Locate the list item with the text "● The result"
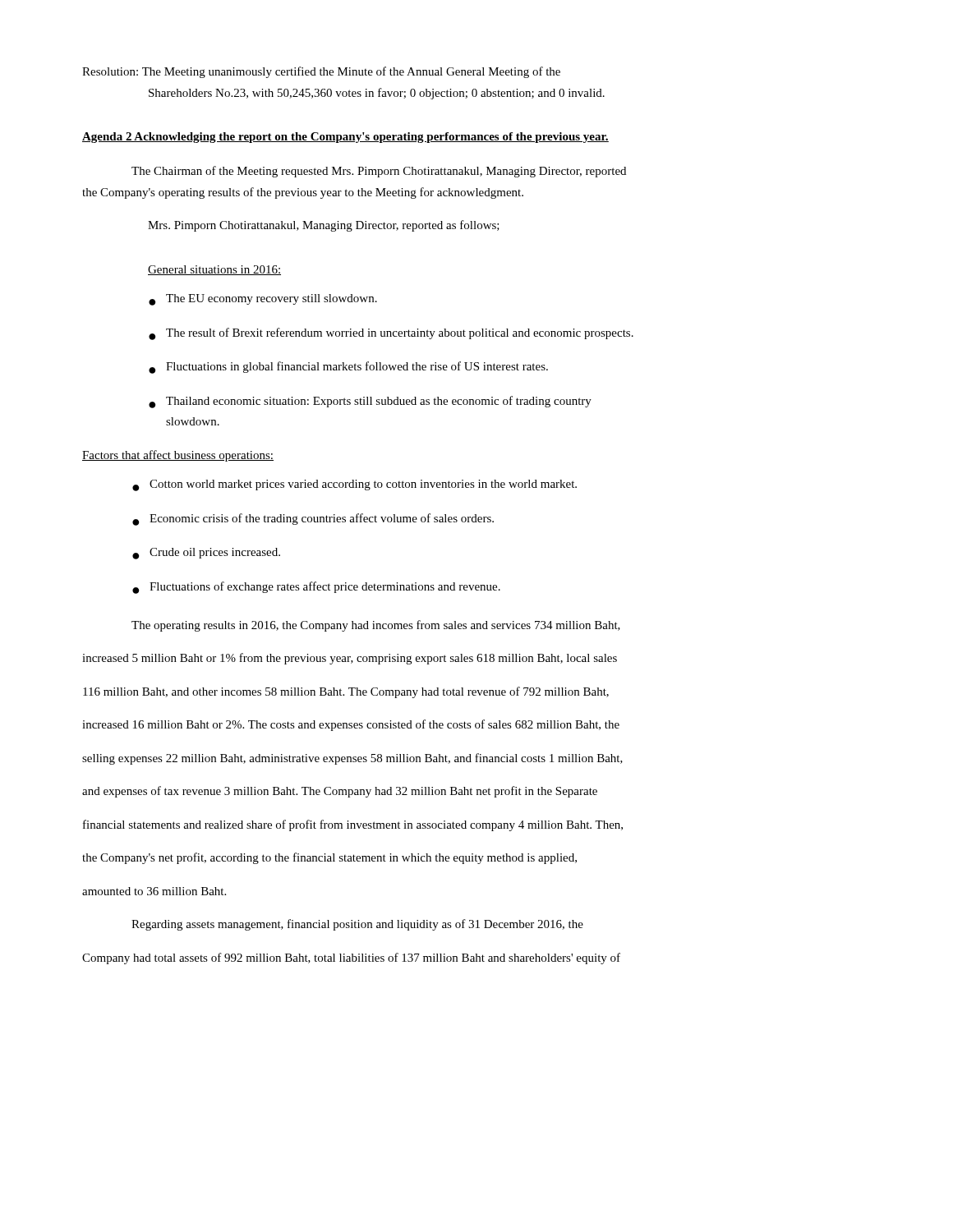This screenshot has width=953, height=1232. [x=509, y=335]
